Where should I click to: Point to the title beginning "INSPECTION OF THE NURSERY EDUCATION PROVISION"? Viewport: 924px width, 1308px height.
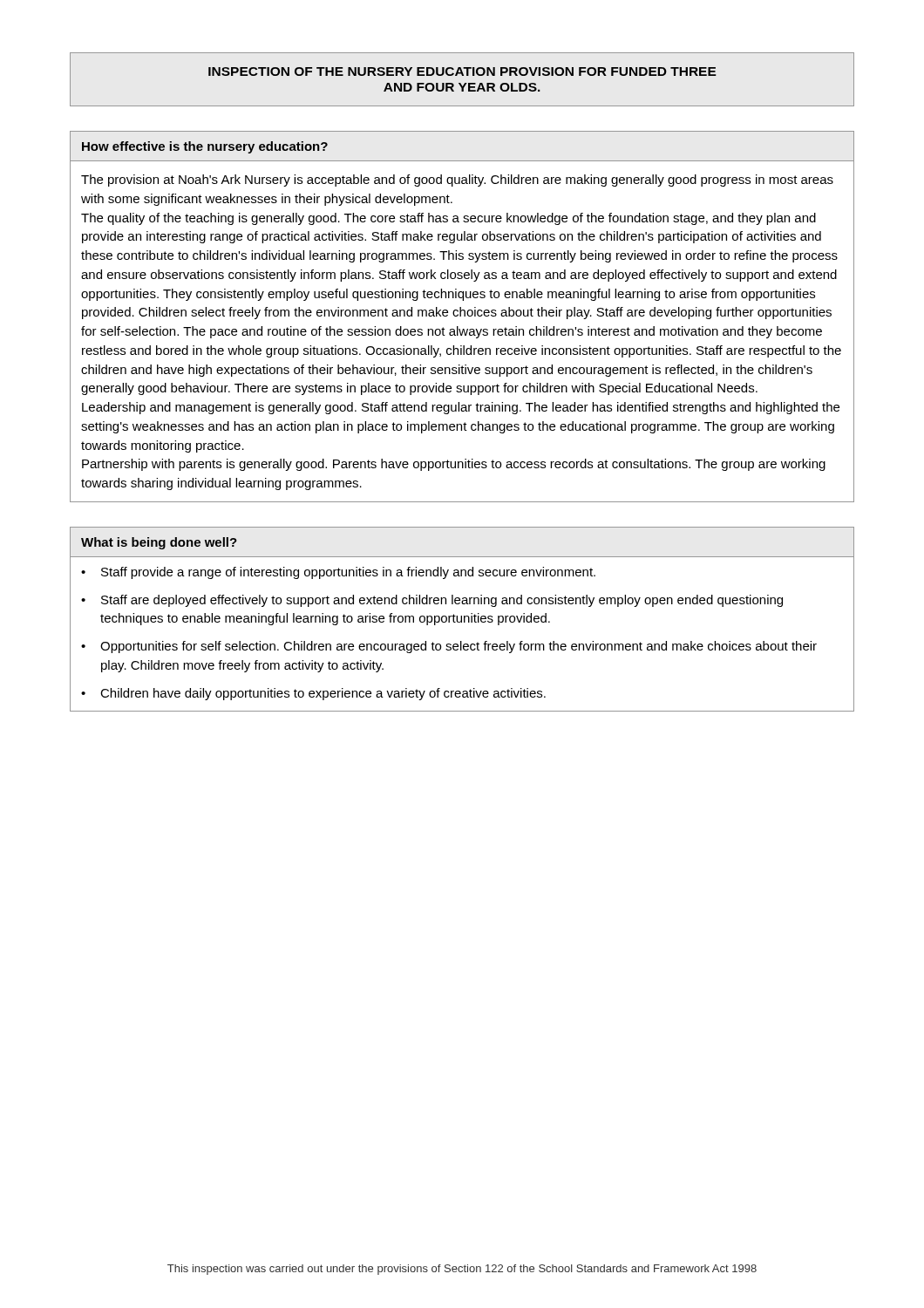click(462, 79)
